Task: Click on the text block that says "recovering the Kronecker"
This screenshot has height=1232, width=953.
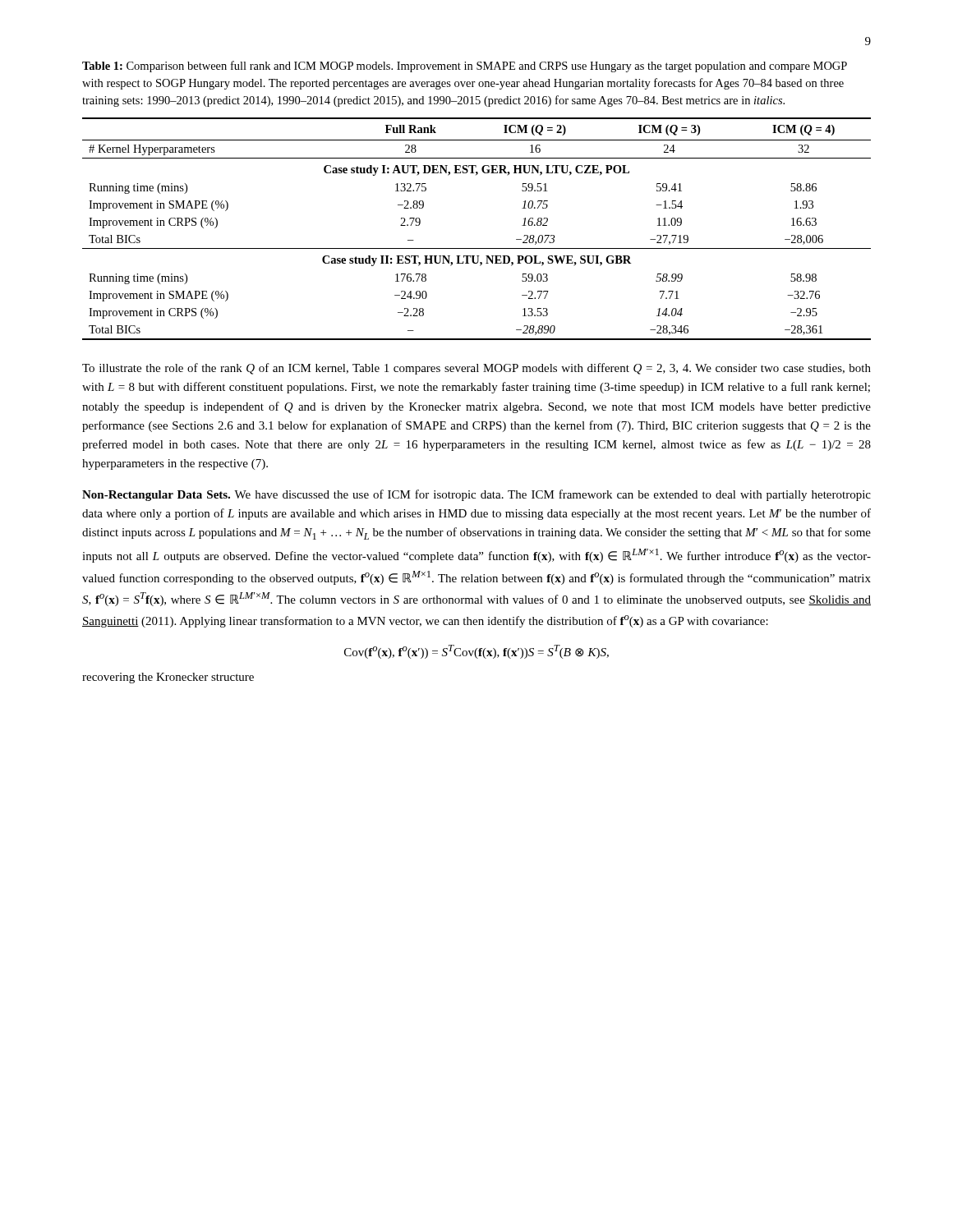Action: [168, 677]
